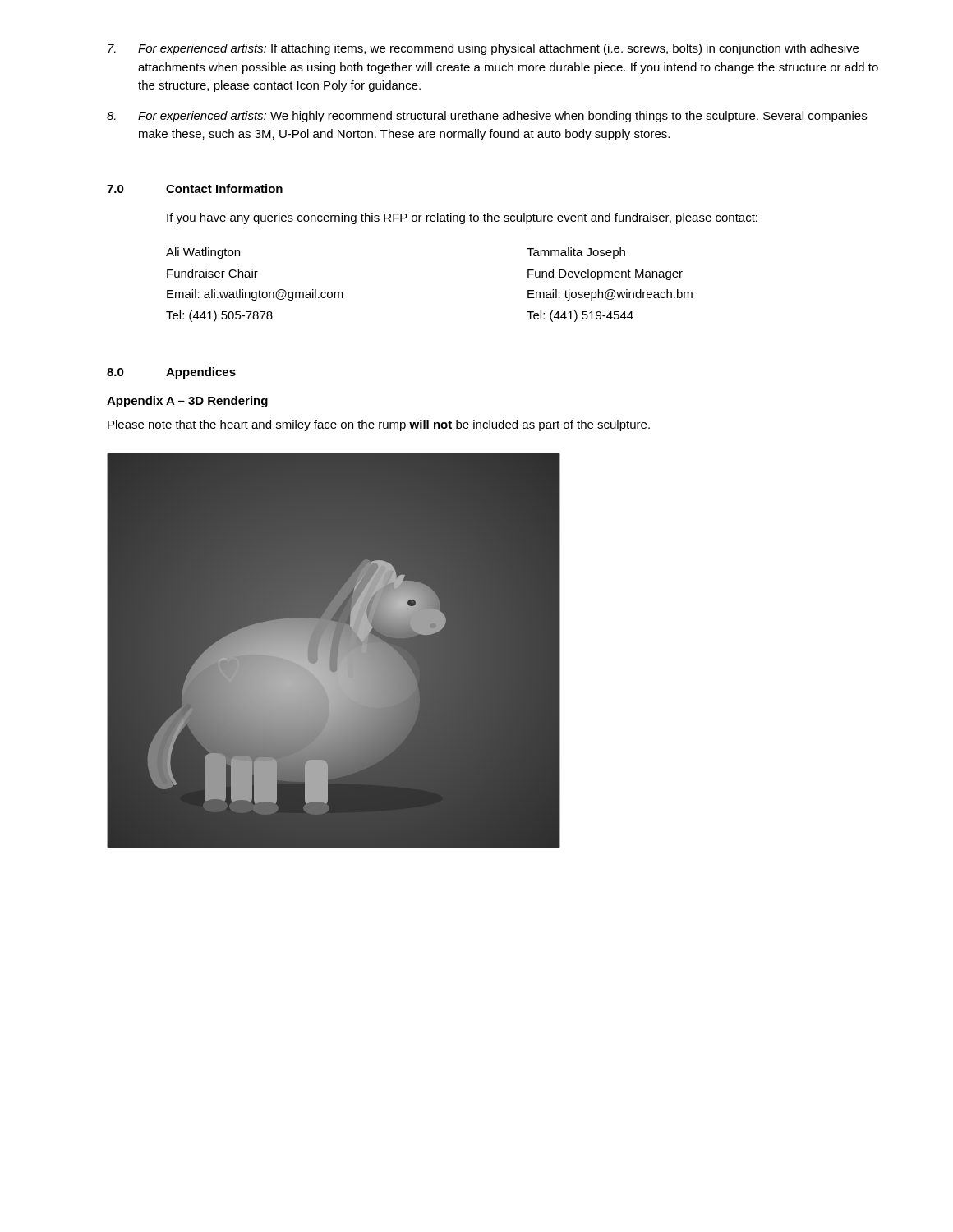Click on the text block that reads "Tammalita Joseph Fund Development Manager Email:"
Screen dimensions: 1232x953
coord(610,283)
